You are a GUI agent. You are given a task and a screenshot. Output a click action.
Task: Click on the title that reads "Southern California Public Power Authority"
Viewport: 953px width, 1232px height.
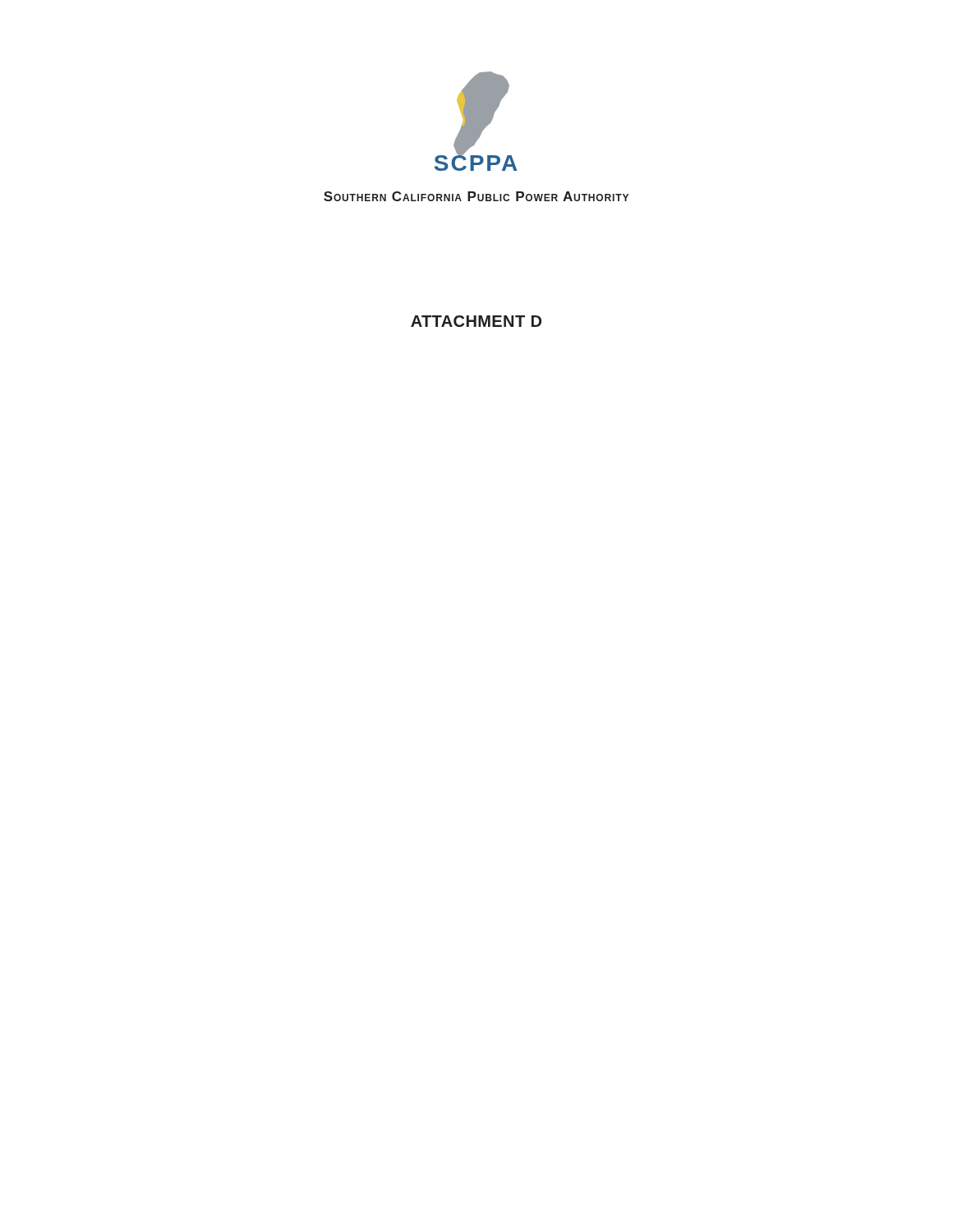[x=476, y=197]
